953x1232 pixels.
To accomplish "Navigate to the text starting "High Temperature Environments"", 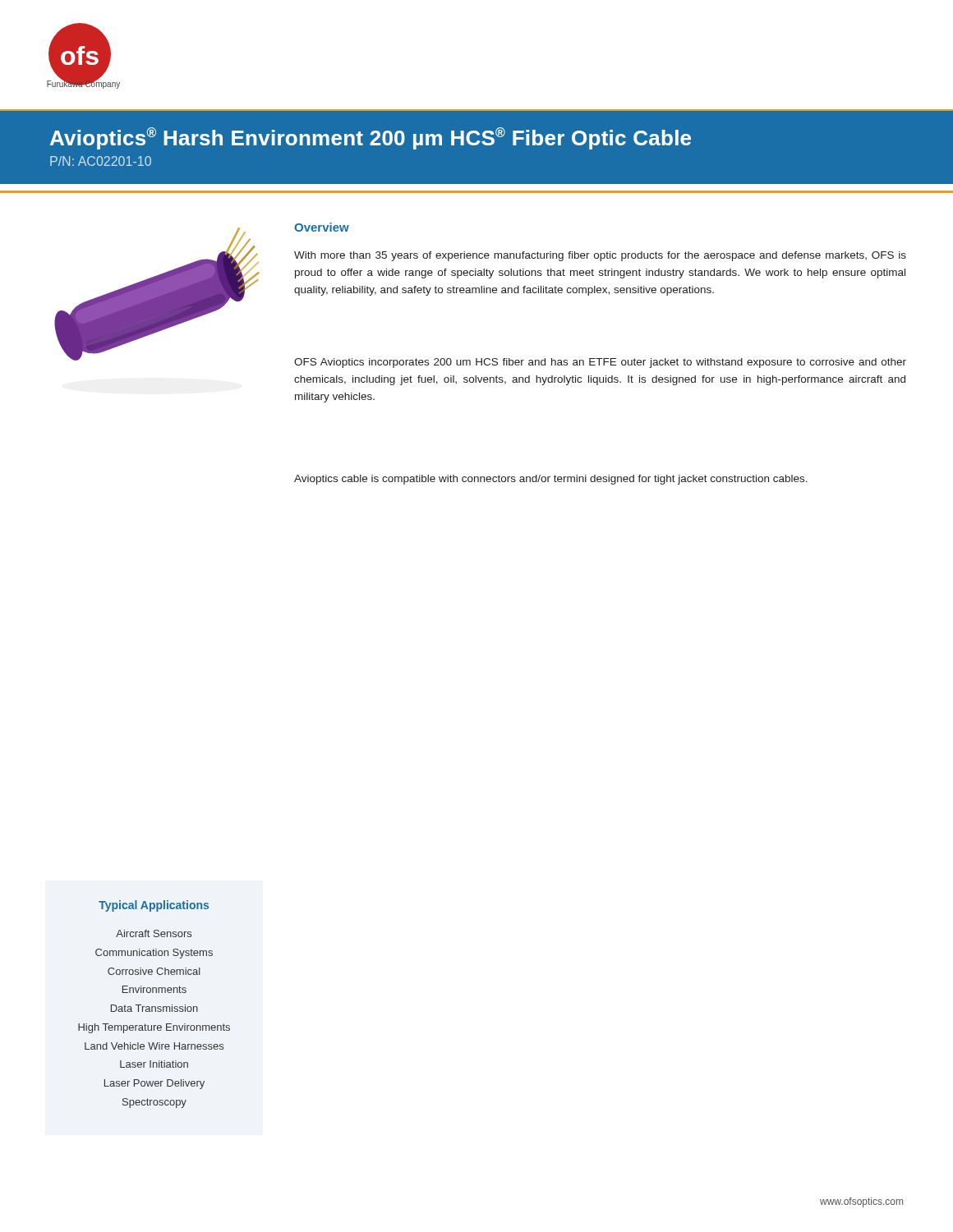I will point(154,1027).
